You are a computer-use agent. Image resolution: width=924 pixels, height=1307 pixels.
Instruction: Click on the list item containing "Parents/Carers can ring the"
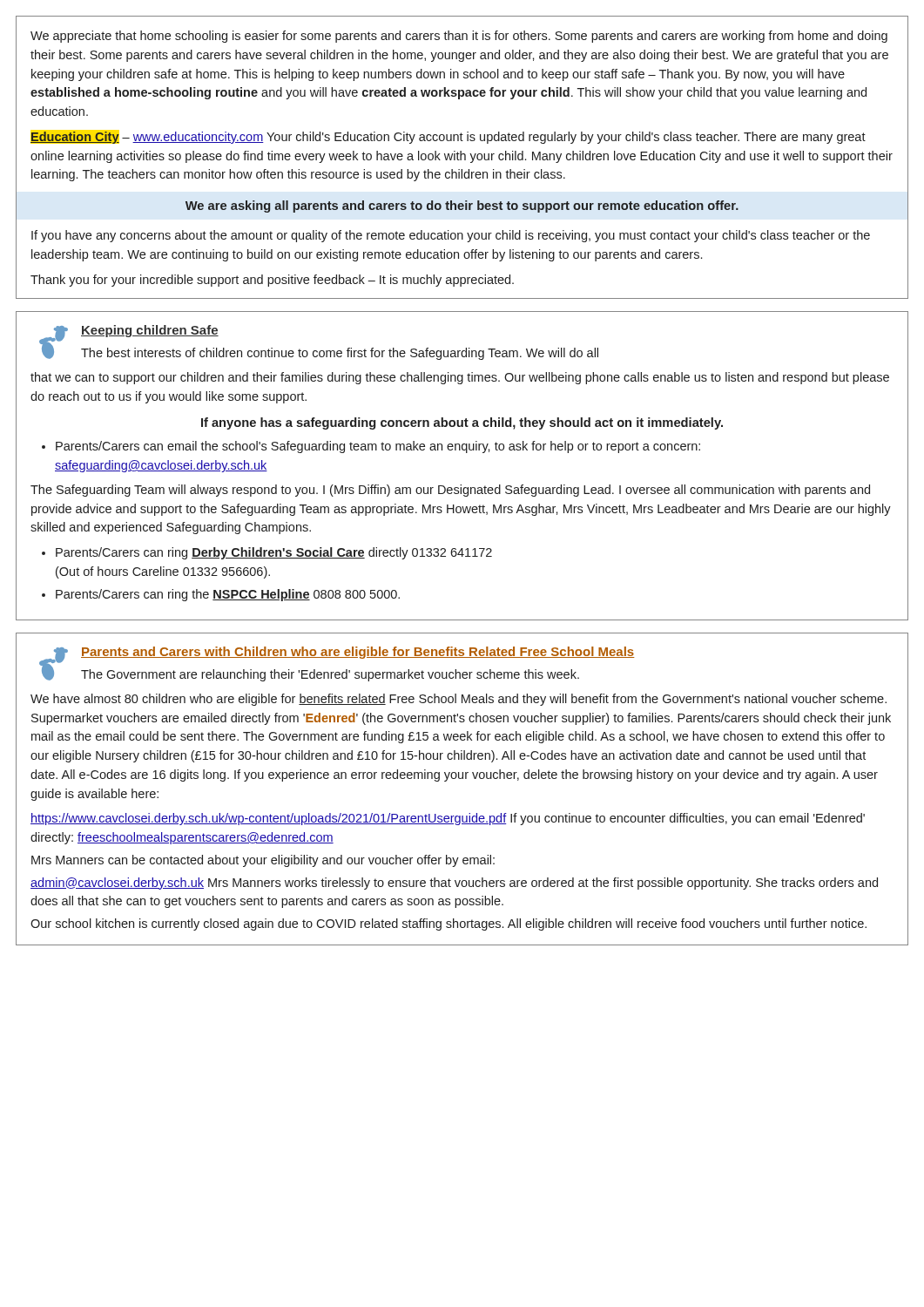pyautogui.click(x=228, y=594)
